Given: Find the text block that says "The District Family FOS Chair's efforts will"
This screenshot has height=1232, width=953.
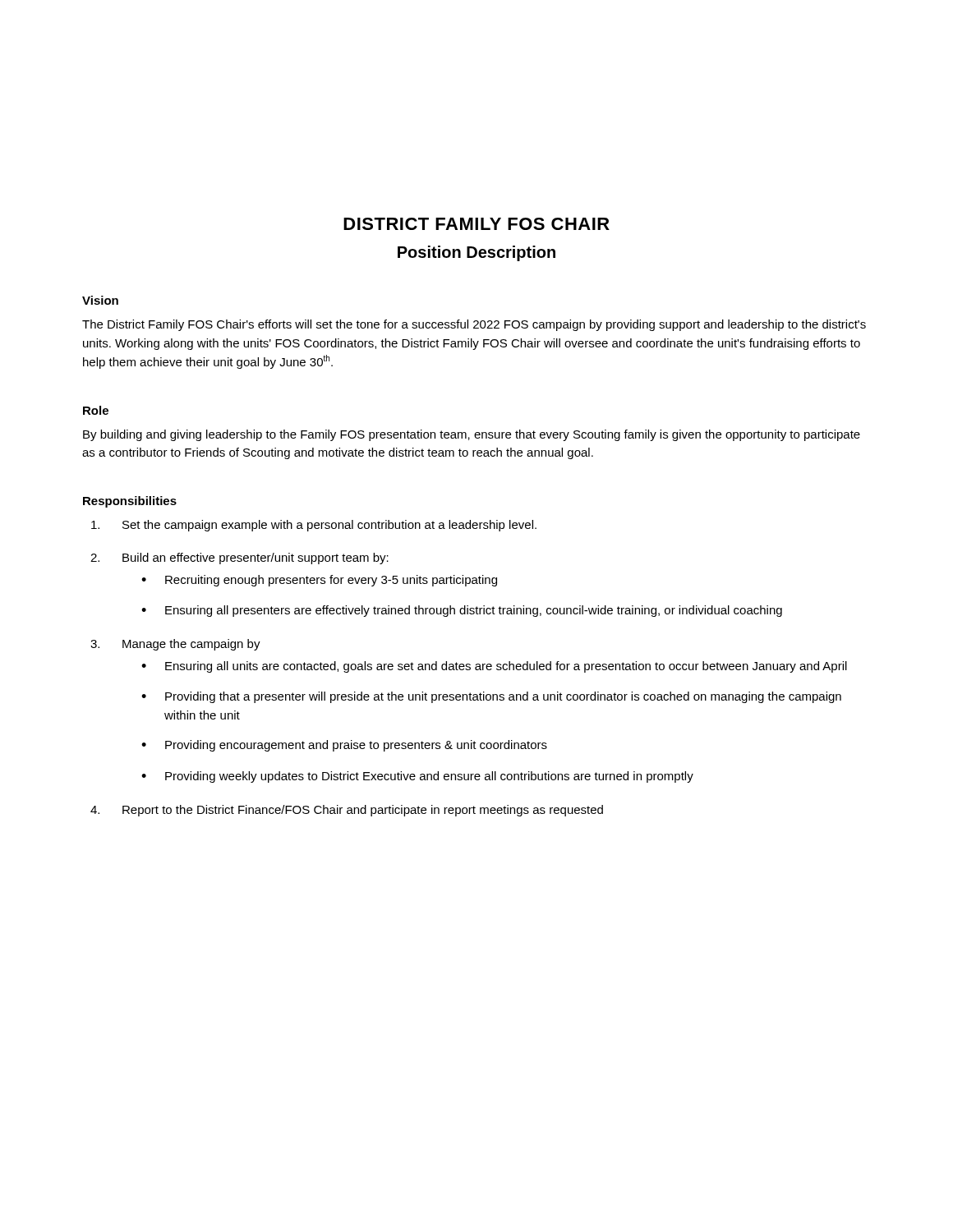Looking at the screenshot, I should (x=476, y=344).
